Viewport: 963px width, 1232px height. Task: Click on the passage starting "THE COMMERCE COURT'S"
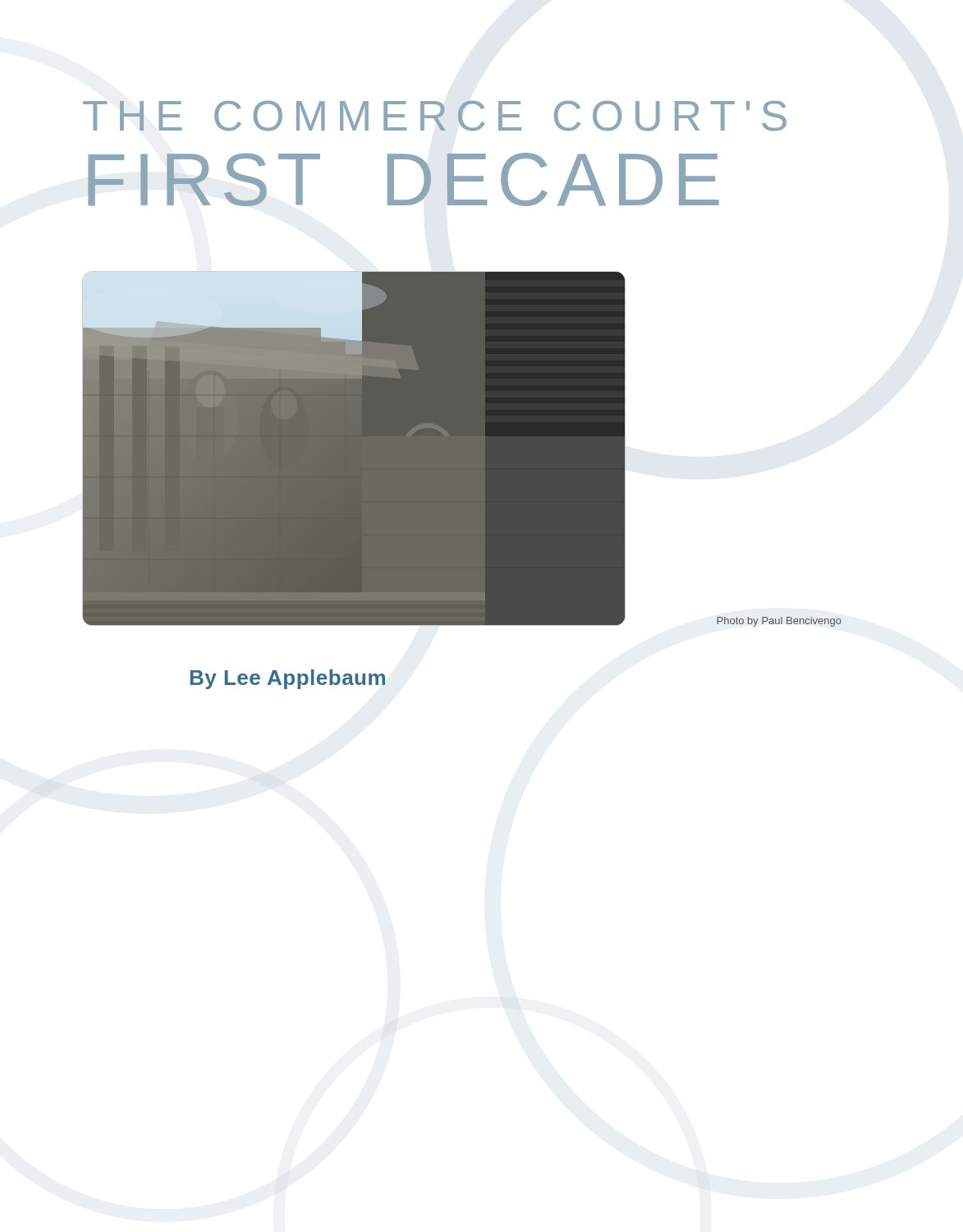[490, 155]
